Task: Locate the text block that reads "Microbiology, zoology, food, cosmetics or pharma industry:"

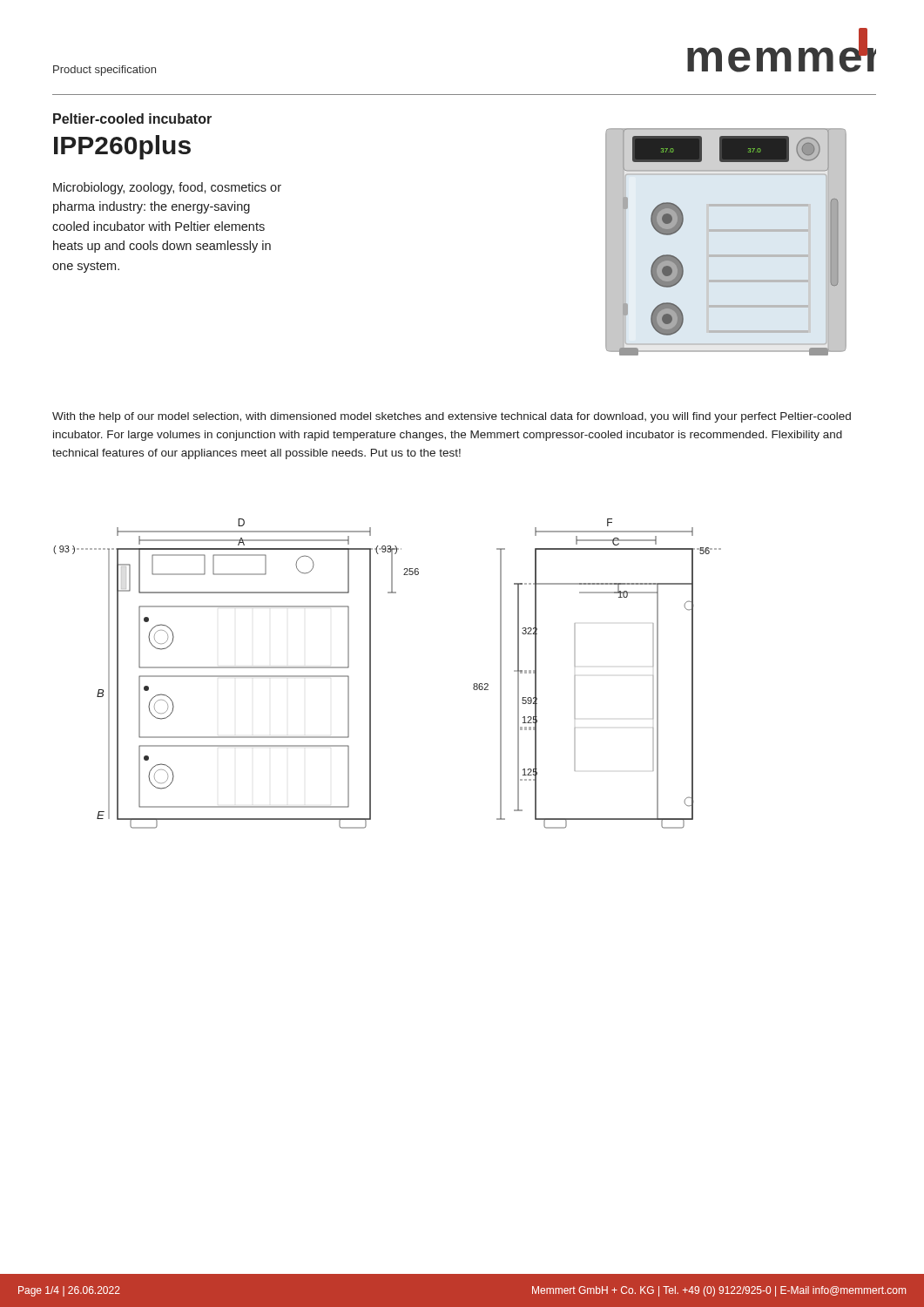Action: click(x=167, y=227)
